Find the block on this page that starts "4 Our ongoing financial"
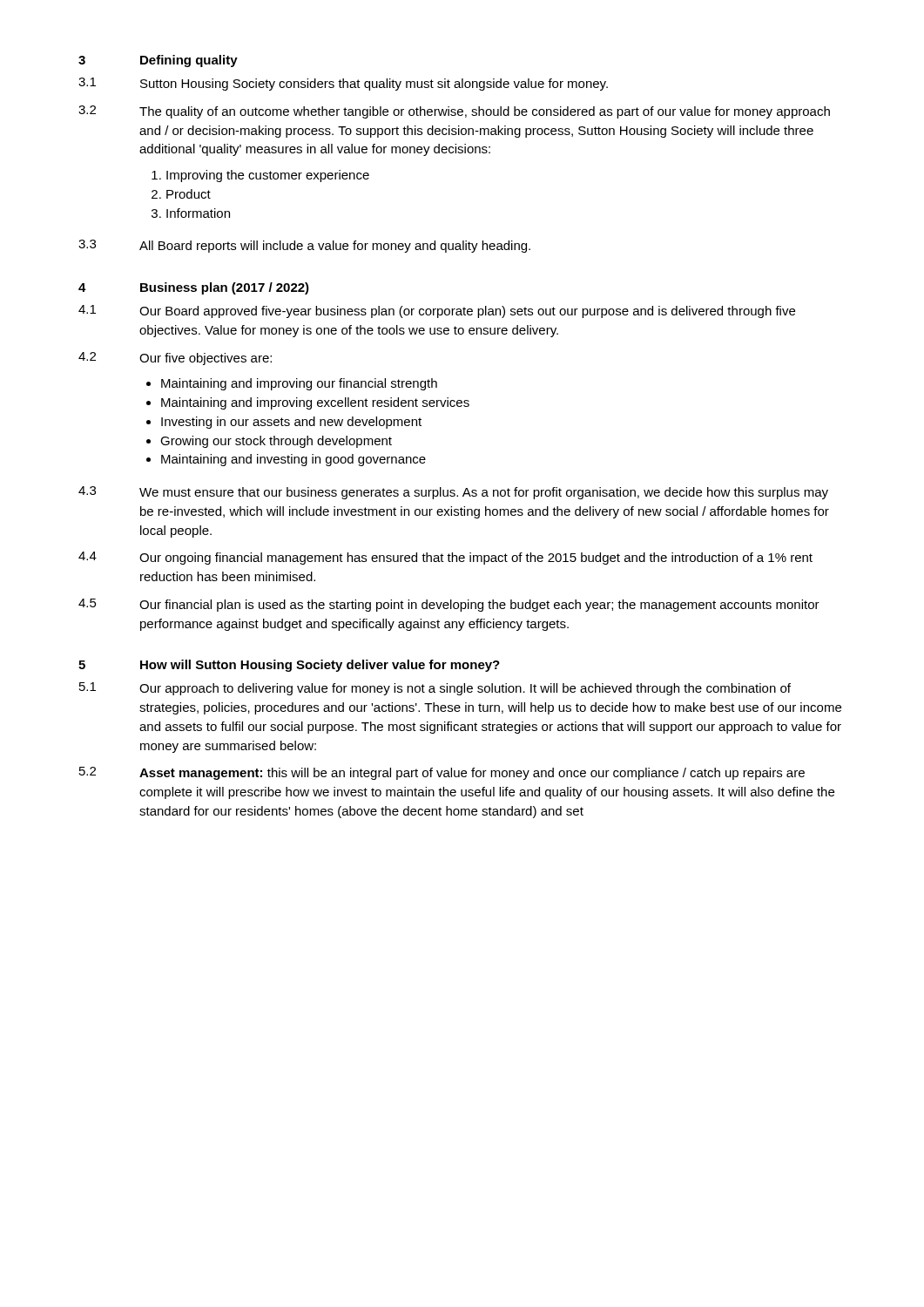 pyautogui.click(x=462, y=567)
